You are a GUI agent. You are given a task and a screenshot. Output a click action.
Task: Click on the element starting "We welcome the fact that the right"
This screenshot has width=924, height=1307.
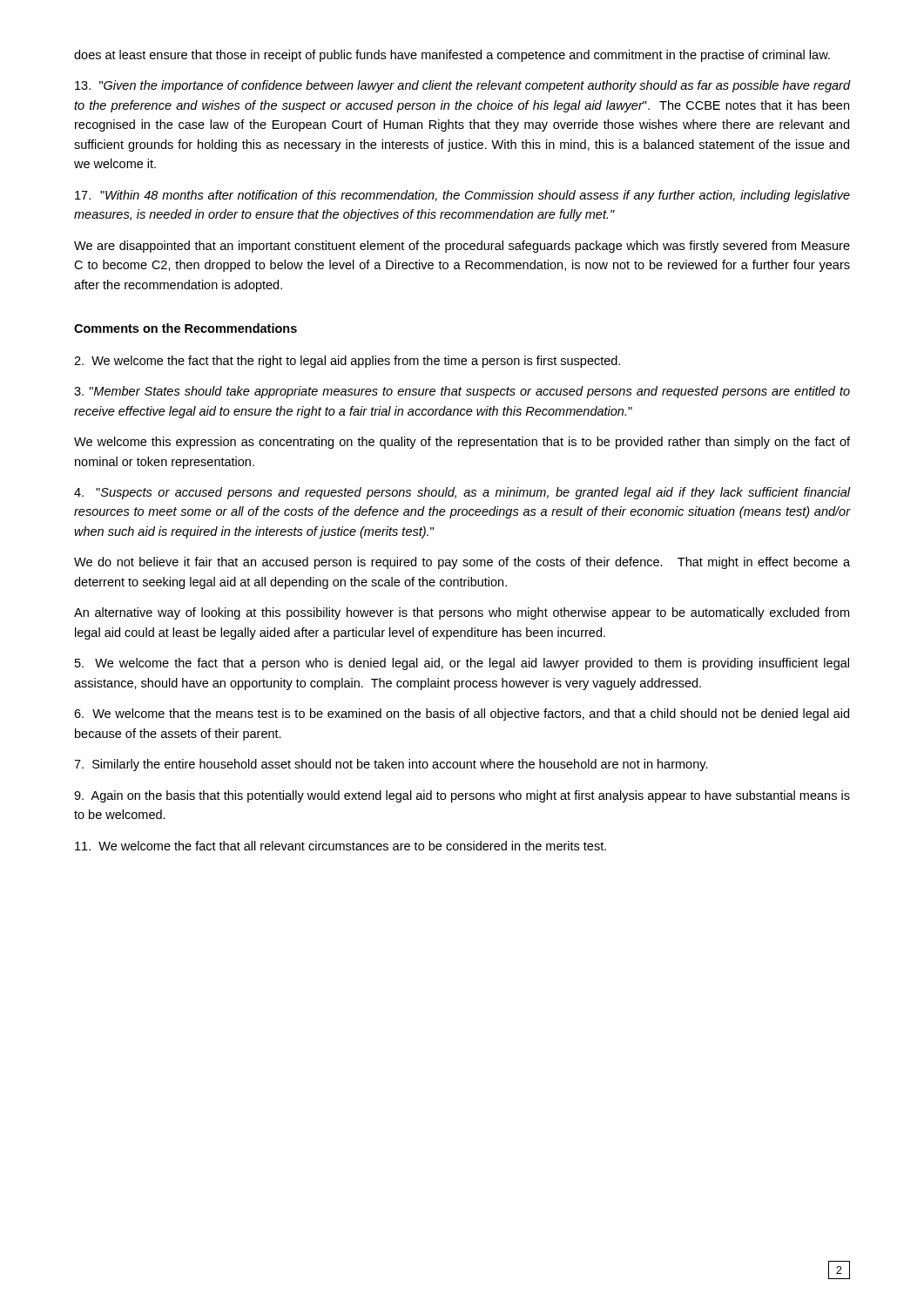(x=348, y=360)
